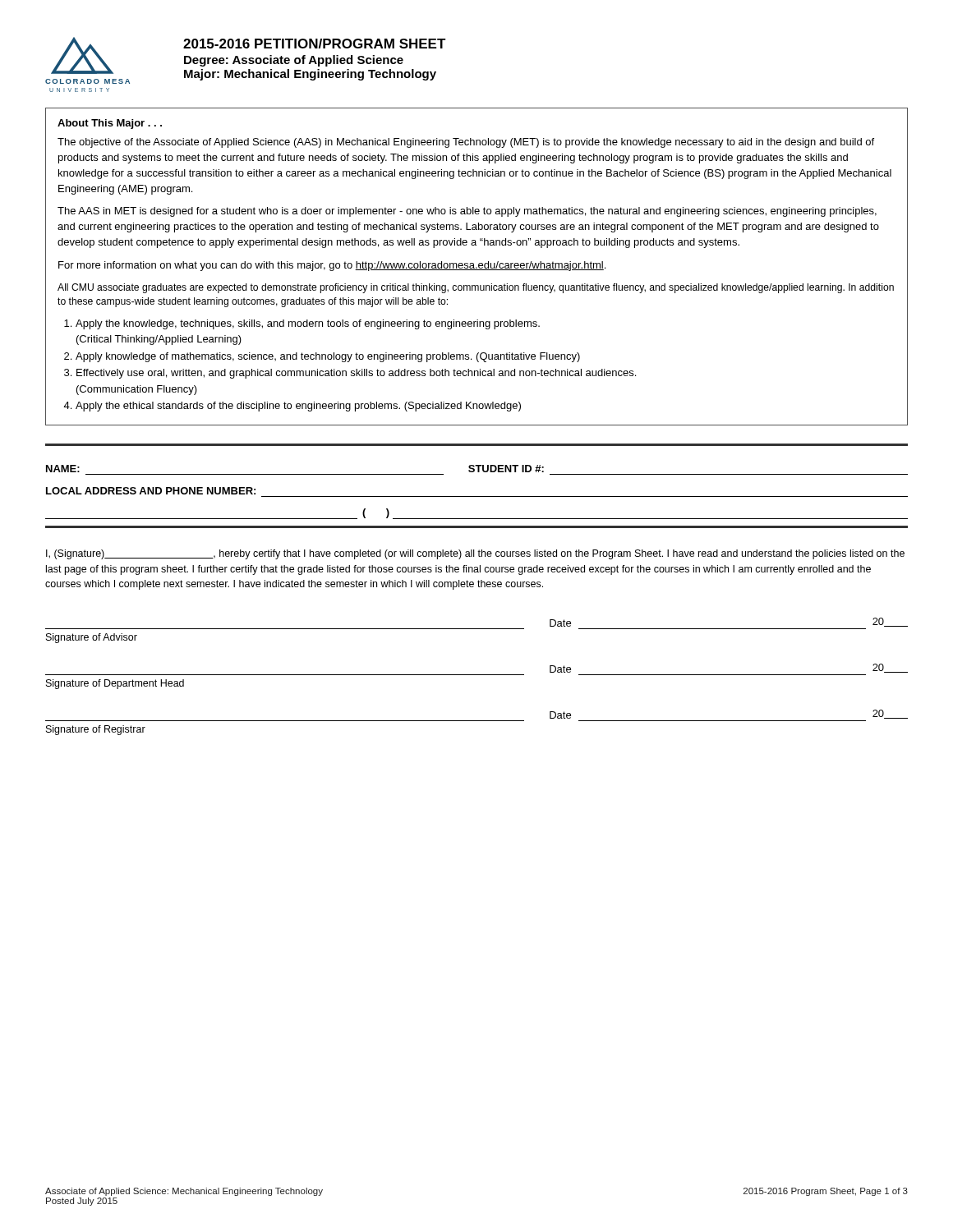Click on the text block starting "The objective of the Associate of Applied Science"

click(x=476, y=166)
